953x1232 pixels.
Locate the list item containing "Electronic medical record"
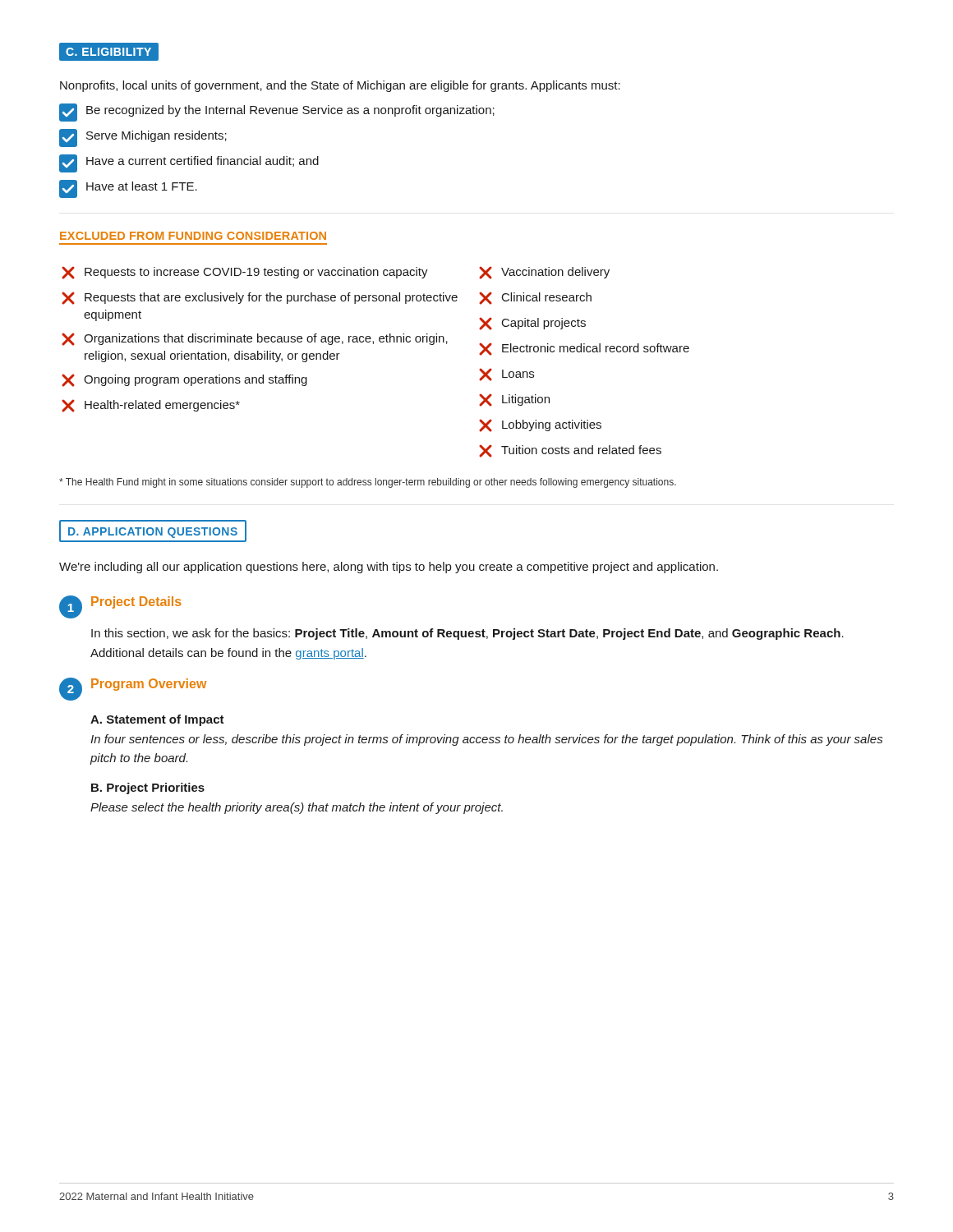tap(685, 349)
